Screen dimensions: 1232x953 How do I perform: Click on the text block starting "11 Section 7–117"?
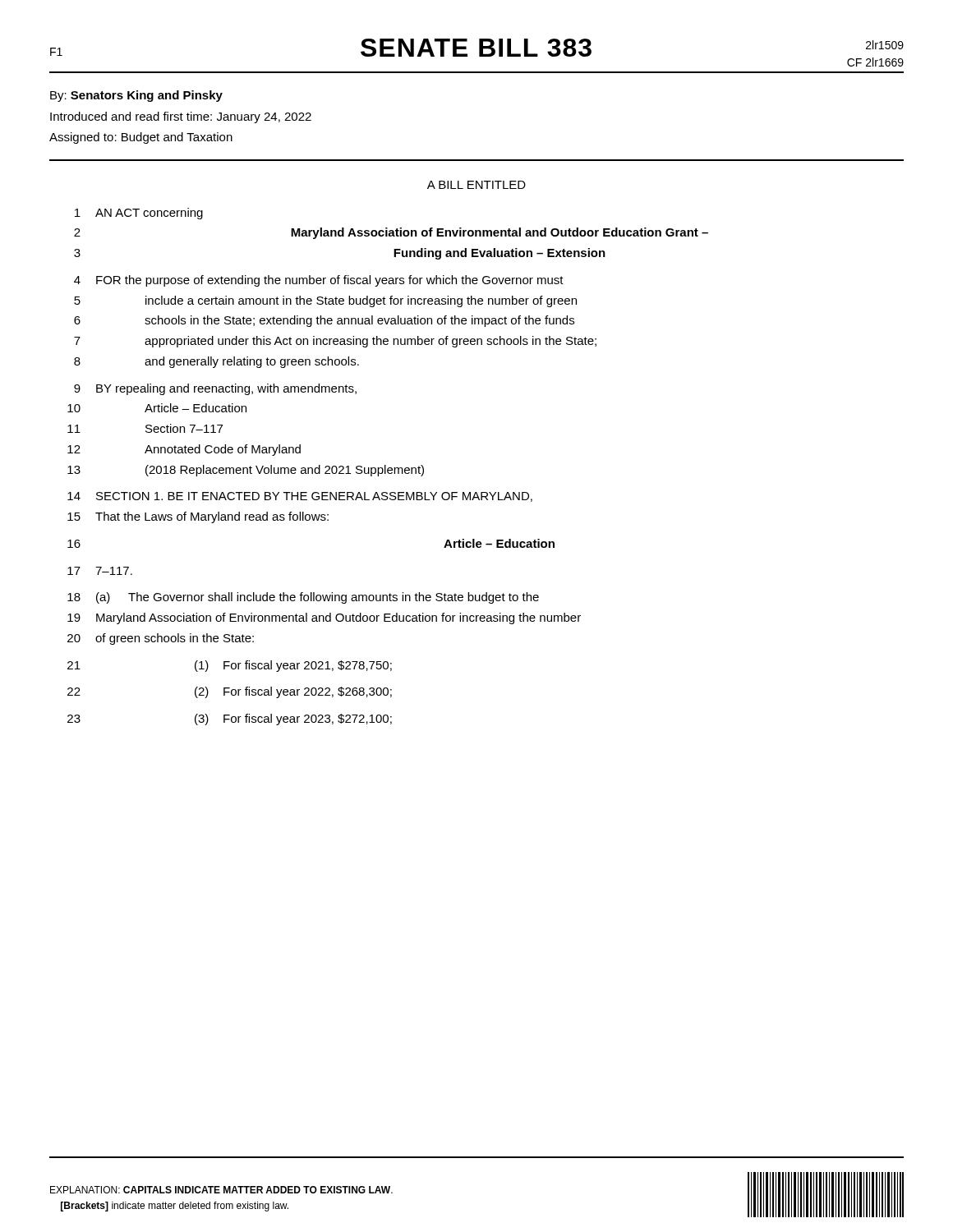145,428
